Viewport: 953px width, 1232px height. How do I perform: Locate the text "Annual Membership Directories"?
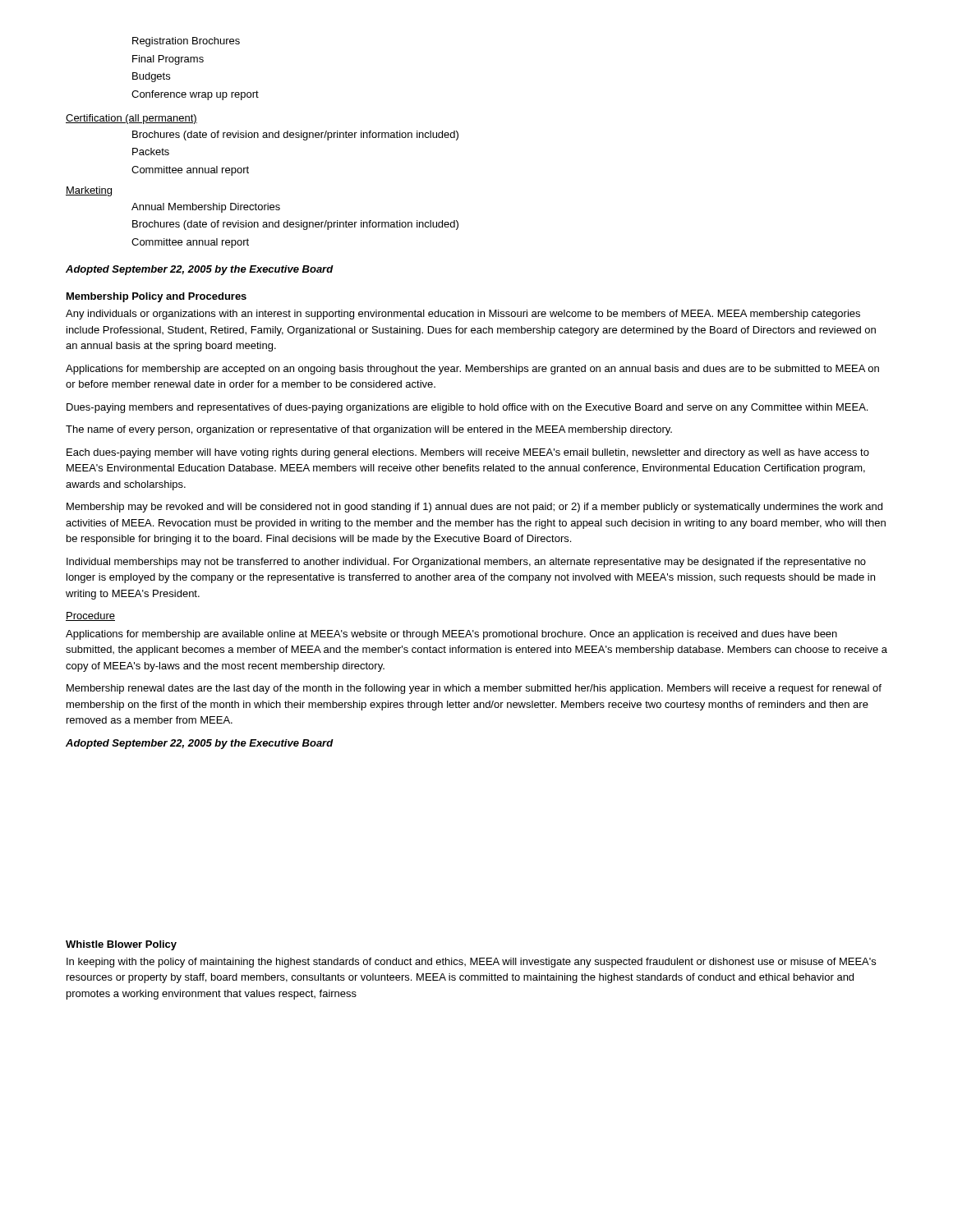pos(206,206)
